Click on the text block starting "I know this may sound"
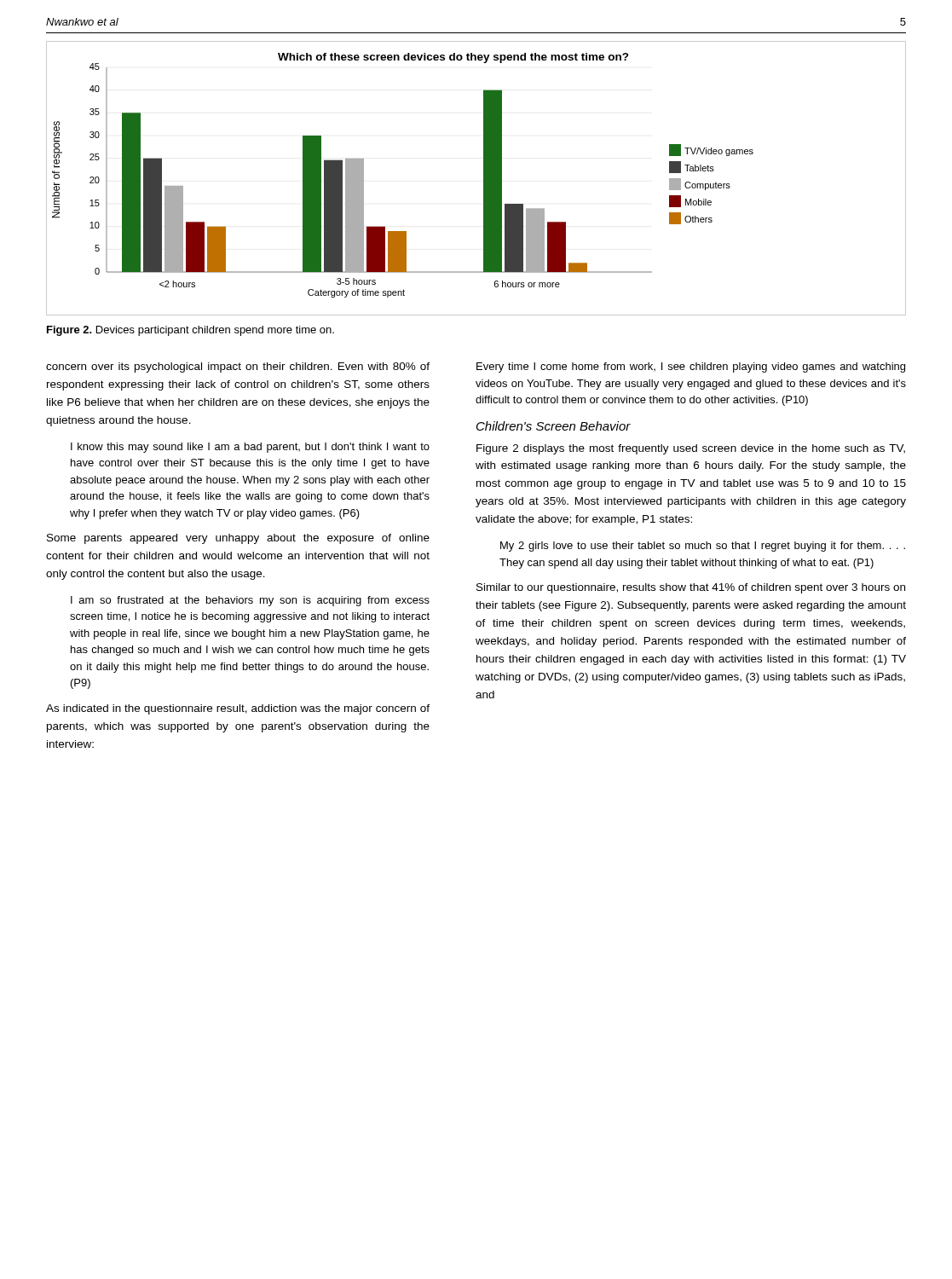Screen dimensions: 1279x952 pos(250,479)
